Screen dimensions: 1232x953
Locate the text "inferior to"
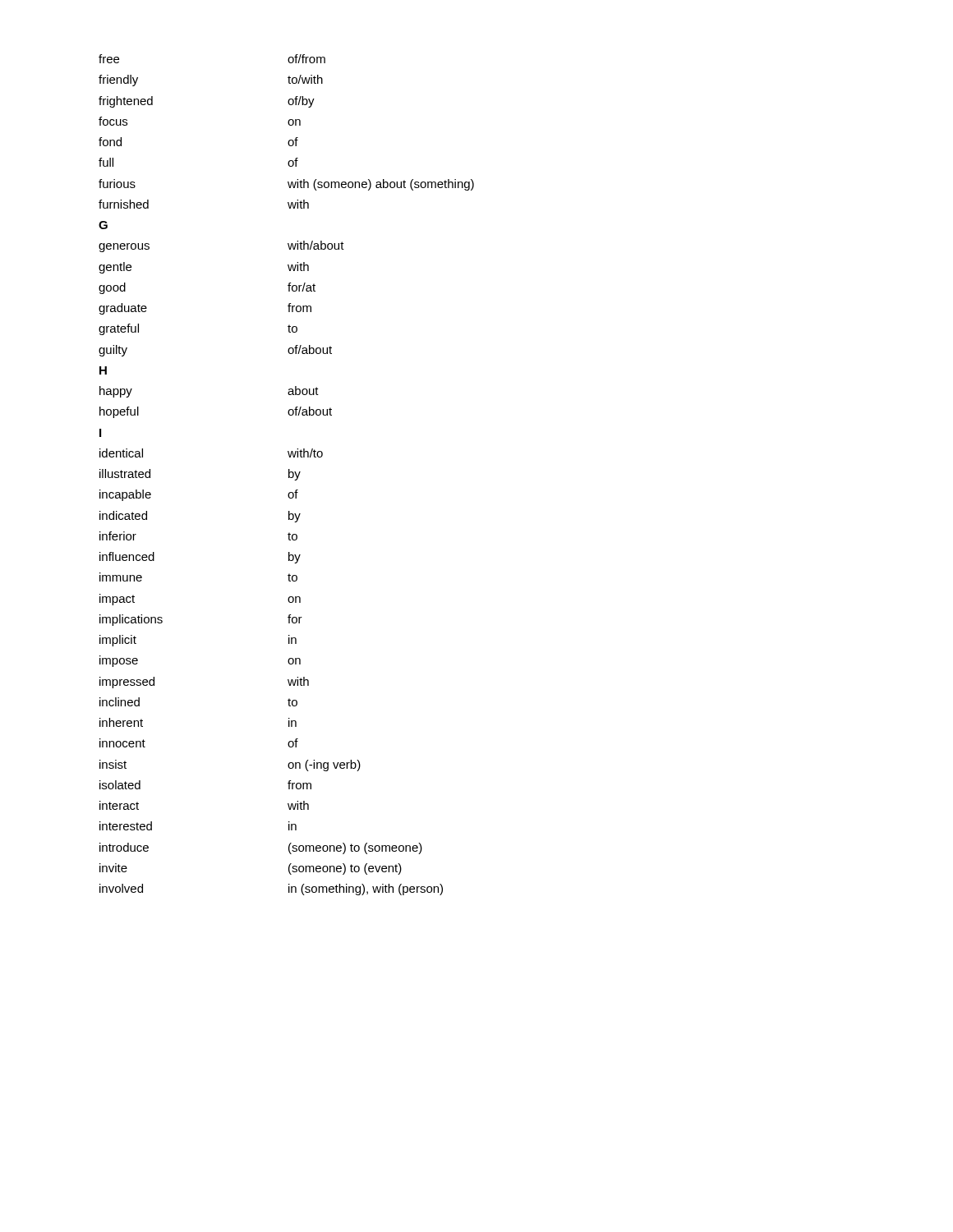(120, 536)
